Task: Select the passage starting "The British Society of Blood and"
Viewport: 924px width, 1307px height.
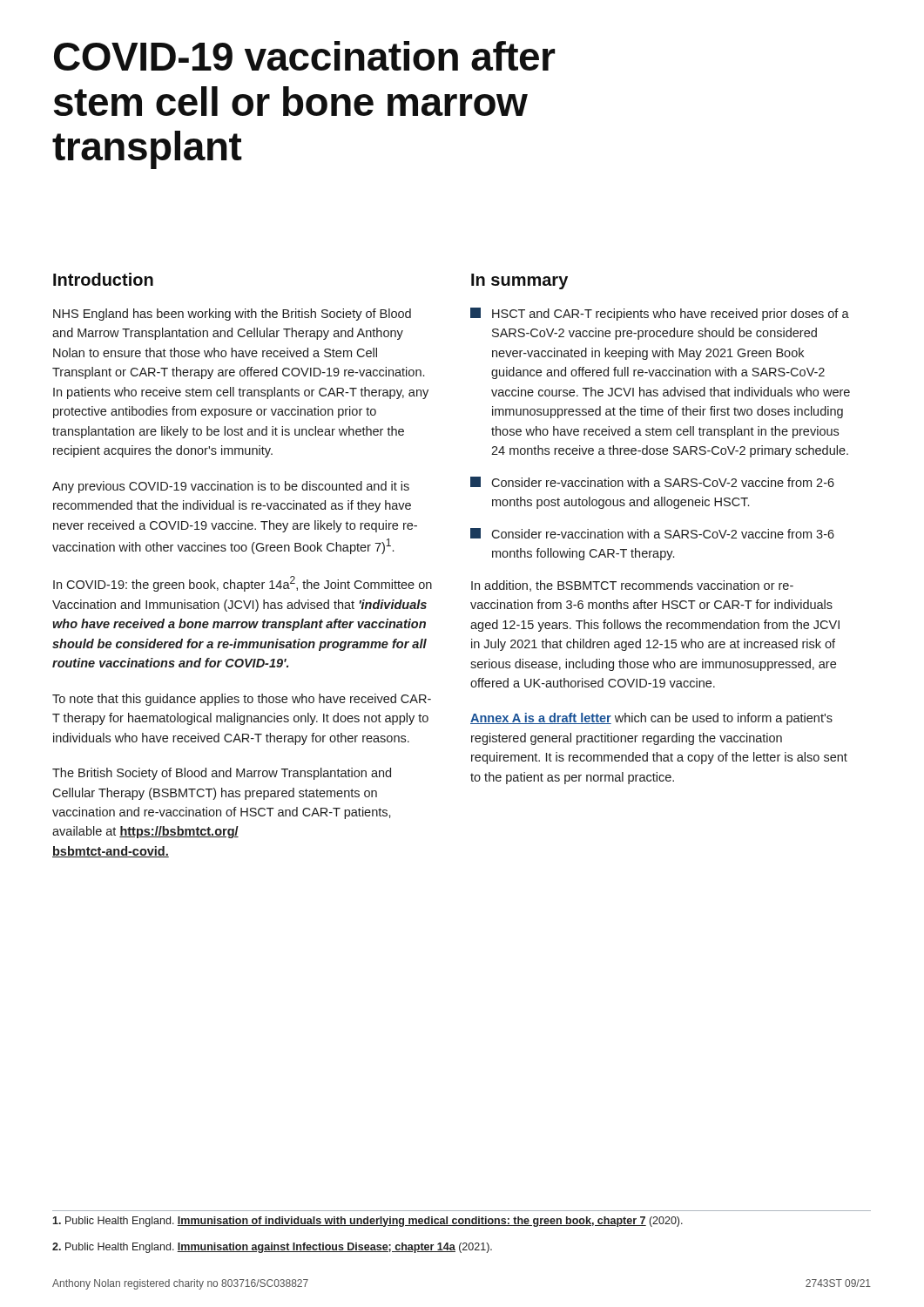Action: (244, 812)
